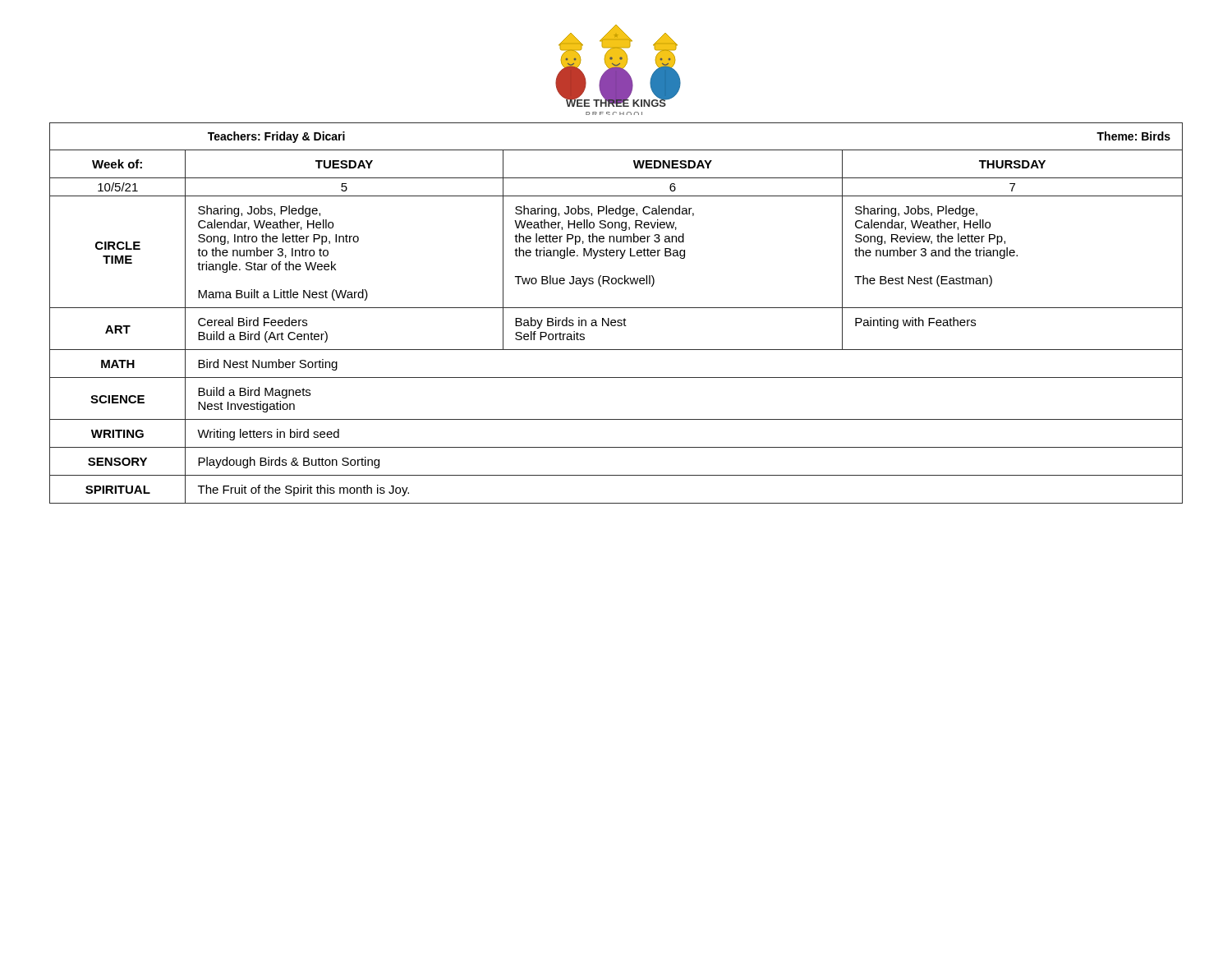Locate a logo
Image resolution: width=1232 pixels, height=953 pixels.
pos(616,71)
